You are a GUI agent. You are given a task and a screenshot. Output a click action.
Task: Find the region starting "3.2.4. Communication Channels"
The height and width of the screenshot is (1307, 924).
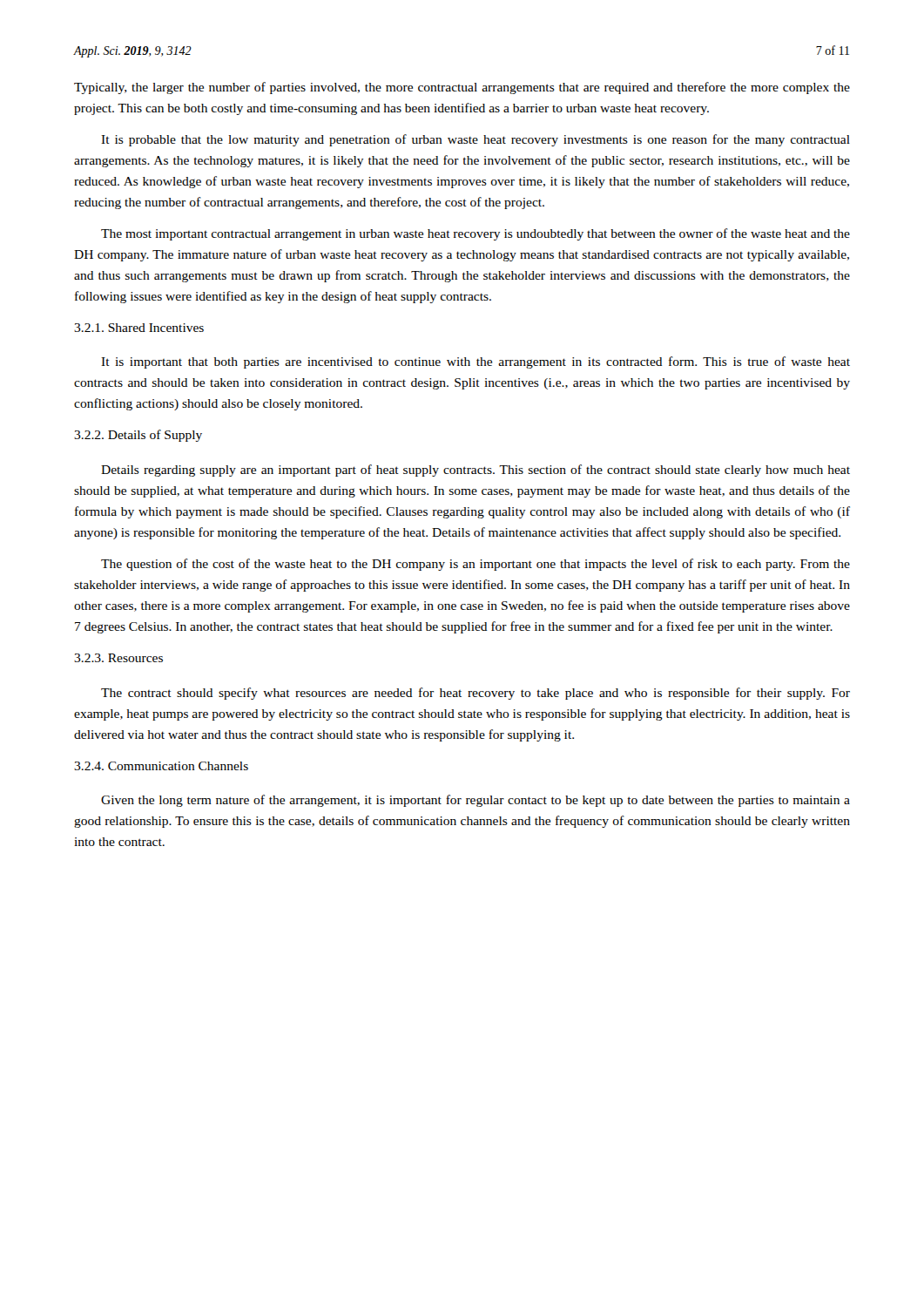[x=161, y=766]
